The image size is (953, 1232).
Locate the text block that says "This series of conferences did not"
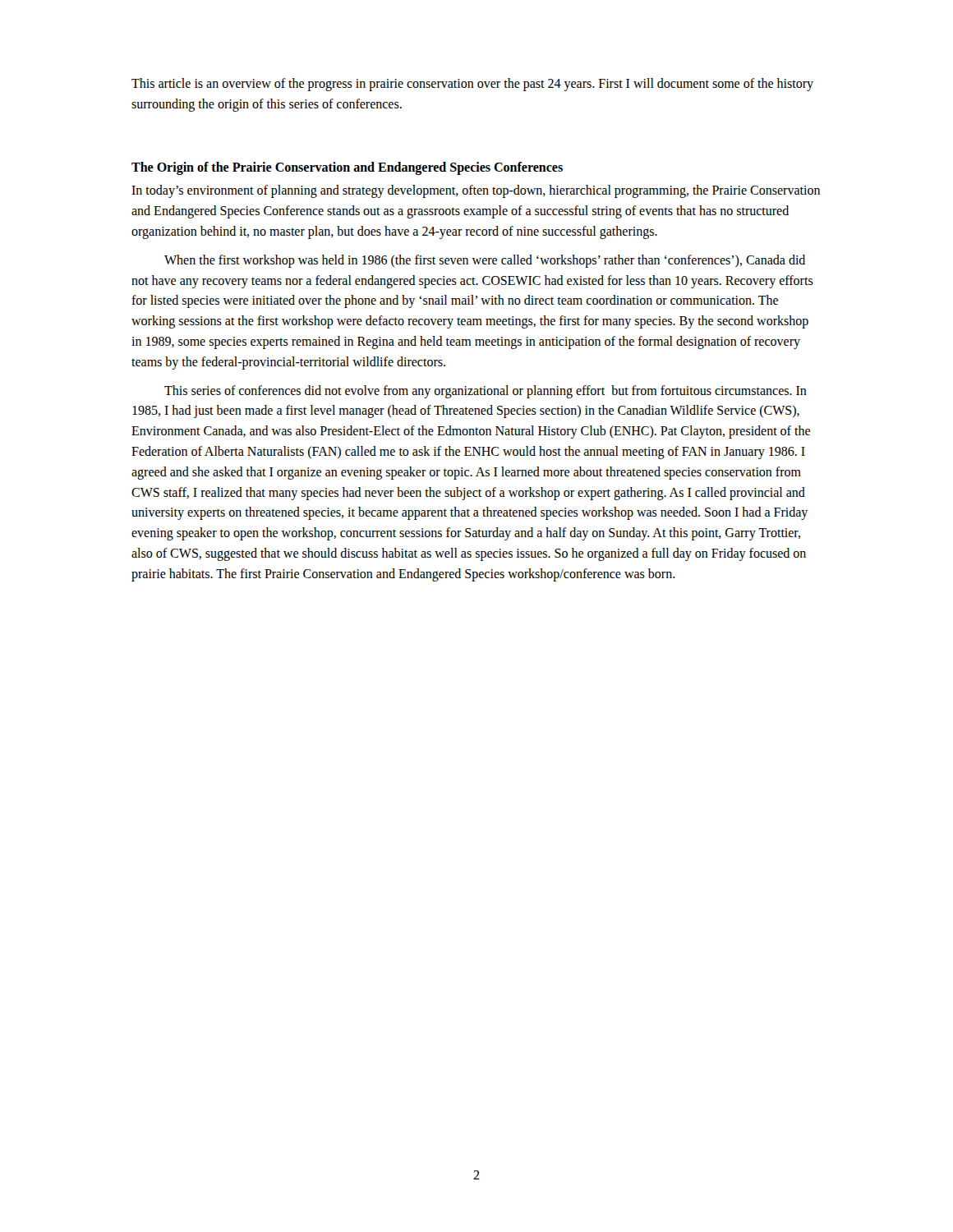tap(476, 483)
